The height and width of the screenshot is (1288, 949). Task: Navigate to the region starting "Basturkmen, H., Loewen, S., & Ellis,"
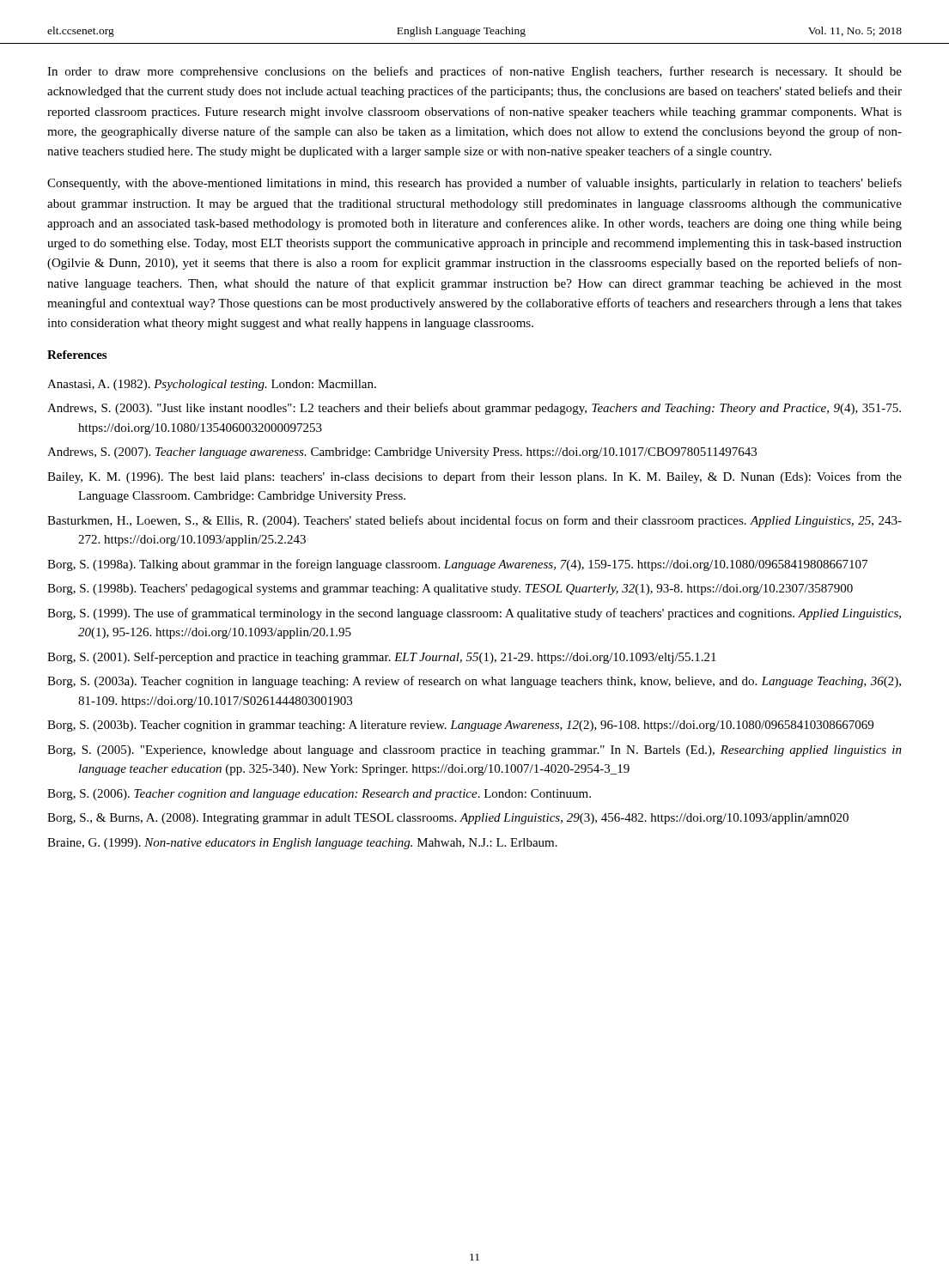(474, 530)
